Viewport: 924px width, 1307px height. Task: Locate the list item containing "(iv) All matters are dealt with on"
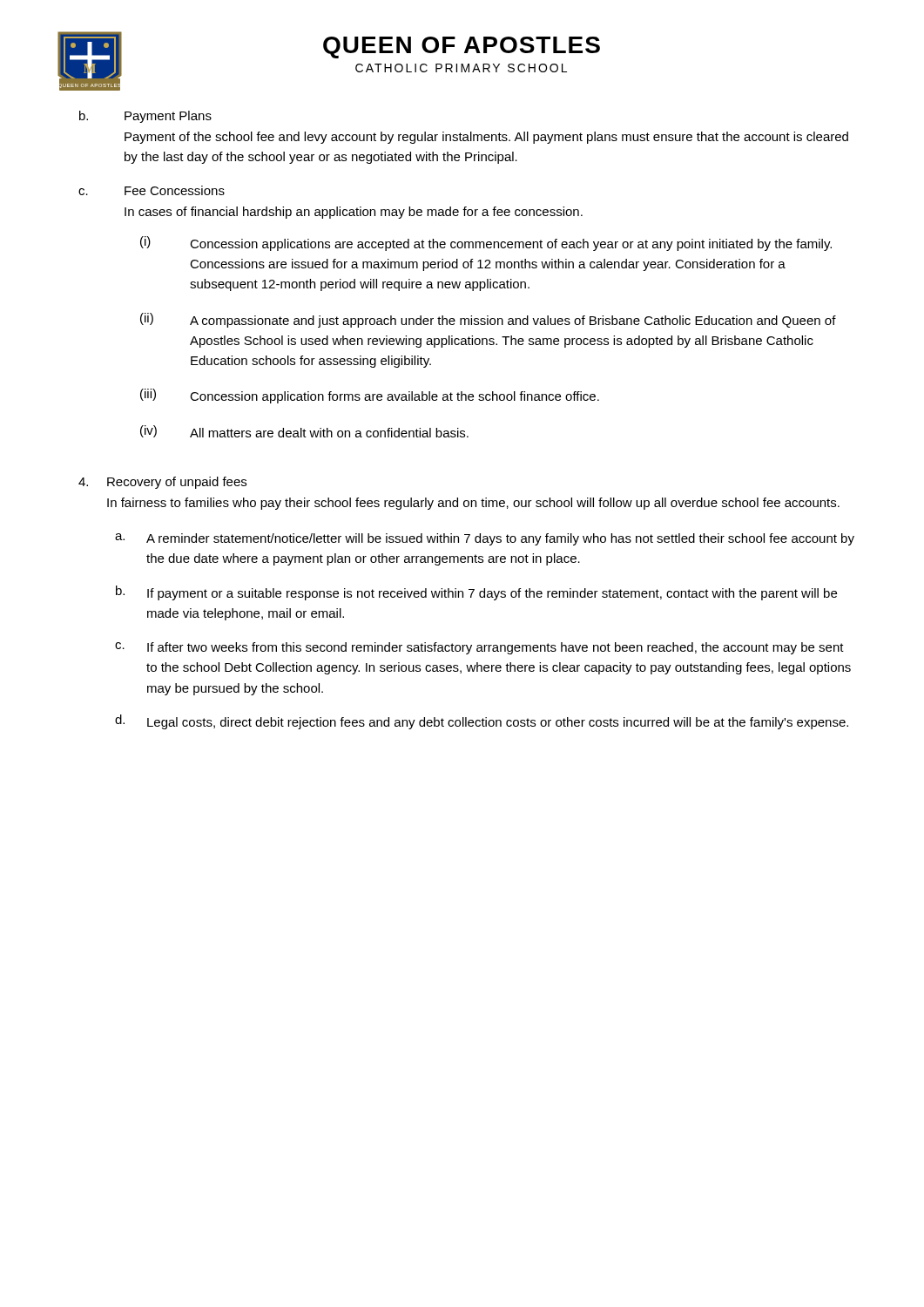(304, 431)
